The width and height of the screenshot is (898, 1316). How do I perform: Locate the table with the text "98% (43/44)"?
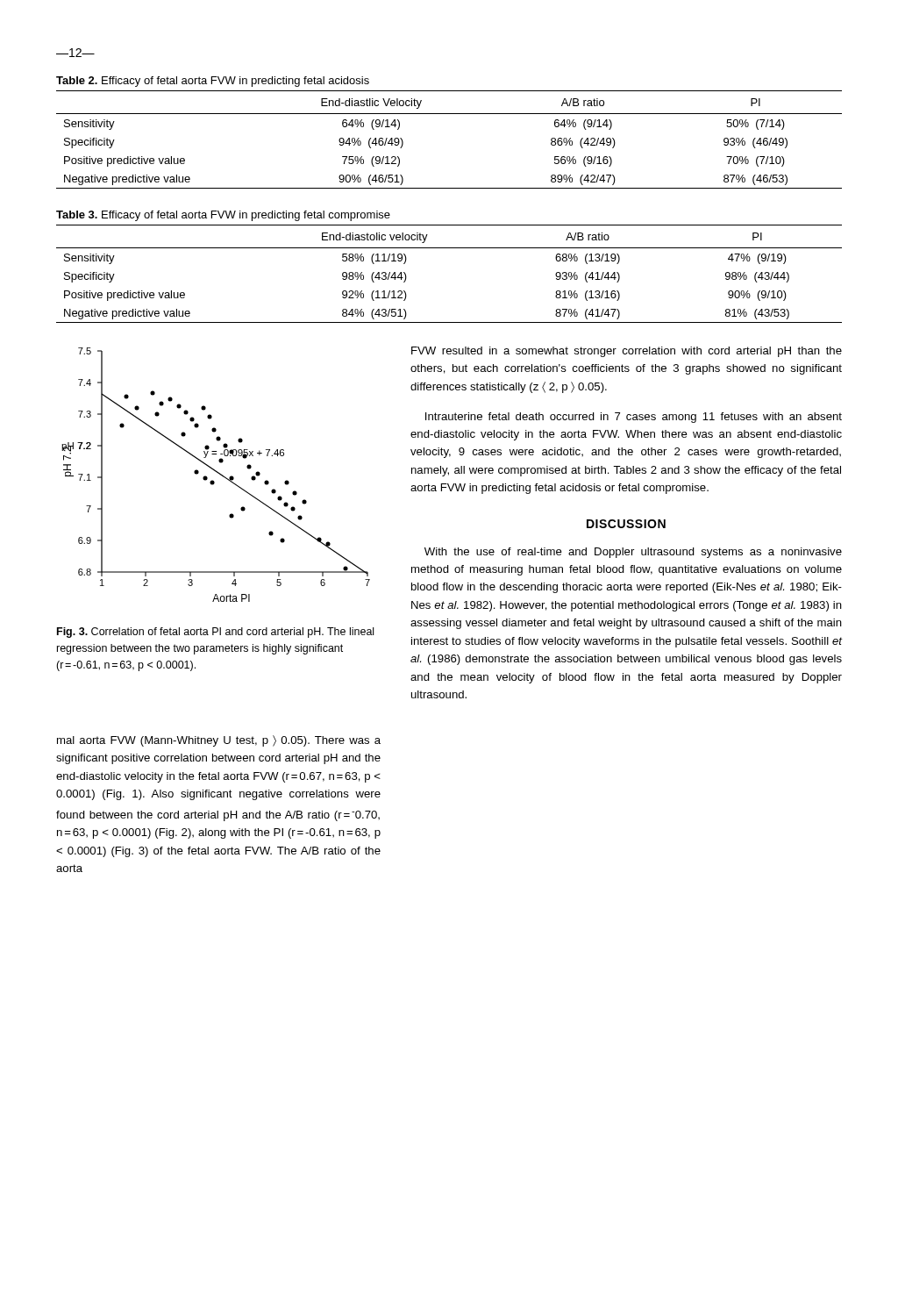click(449, 274)
